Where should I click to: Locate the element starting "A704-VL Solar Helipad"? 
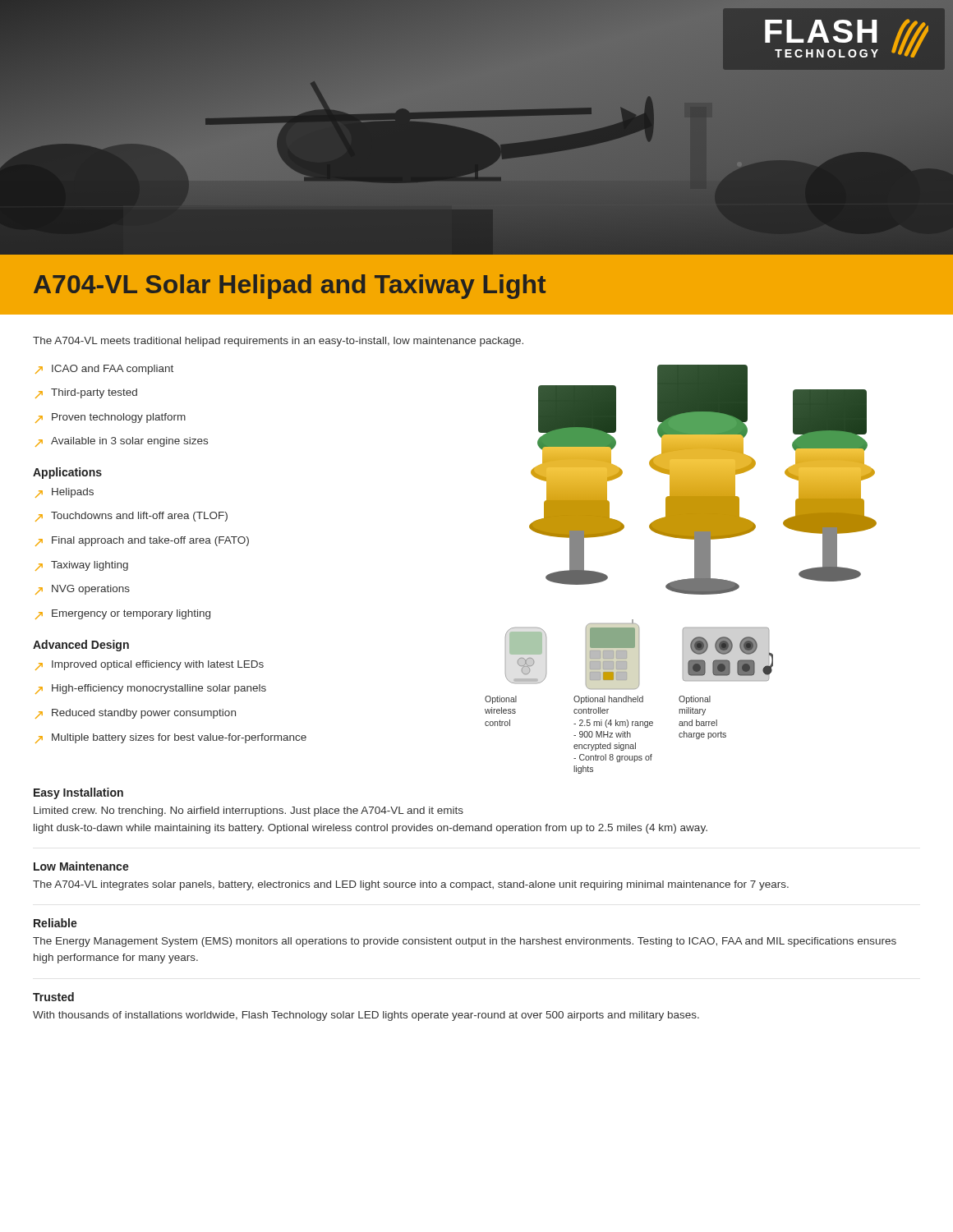476,285
